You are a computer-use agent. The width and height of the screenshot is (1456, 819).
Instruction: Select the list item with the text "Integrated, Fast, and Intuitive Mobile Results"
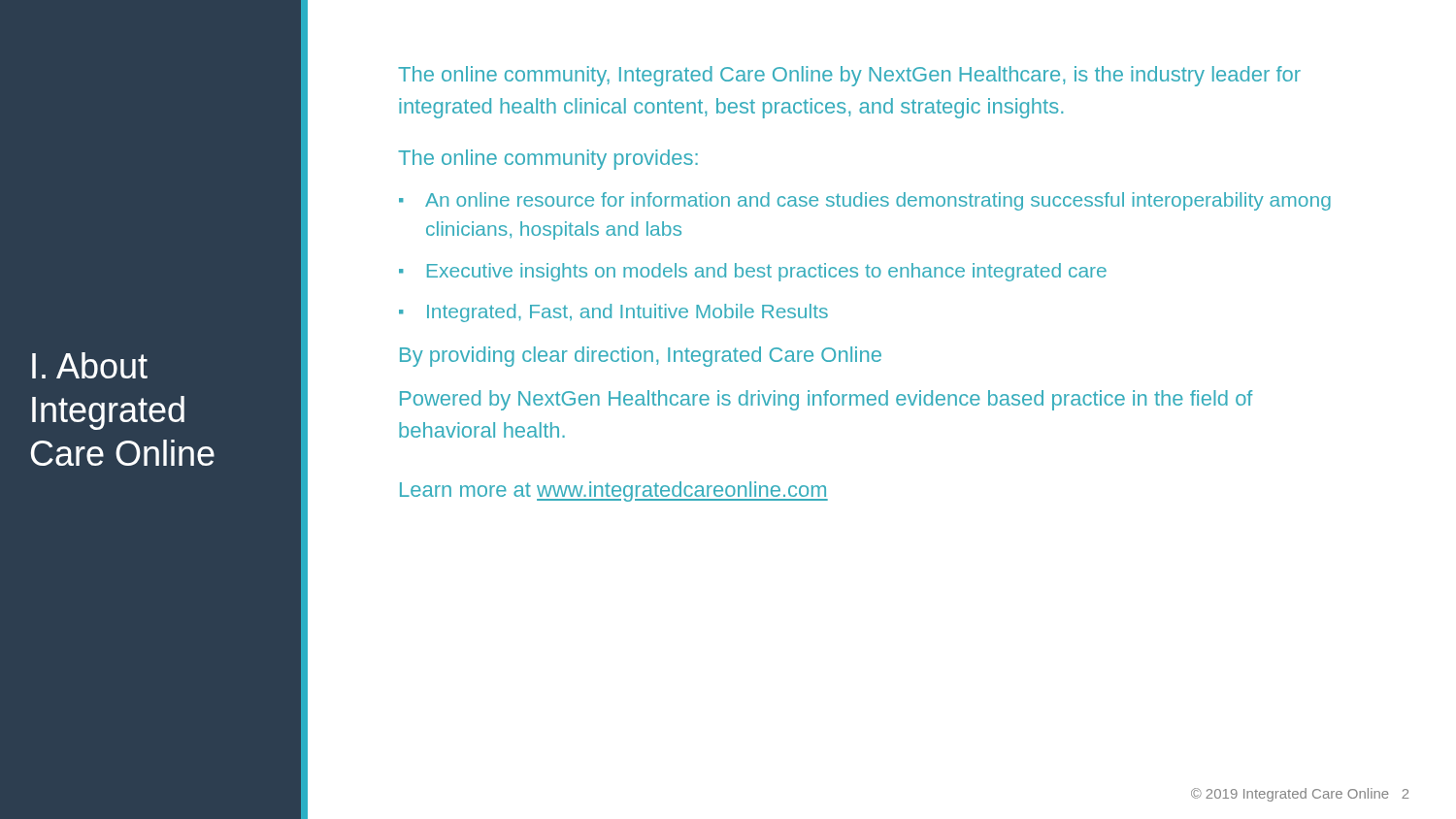click(627, 311)
